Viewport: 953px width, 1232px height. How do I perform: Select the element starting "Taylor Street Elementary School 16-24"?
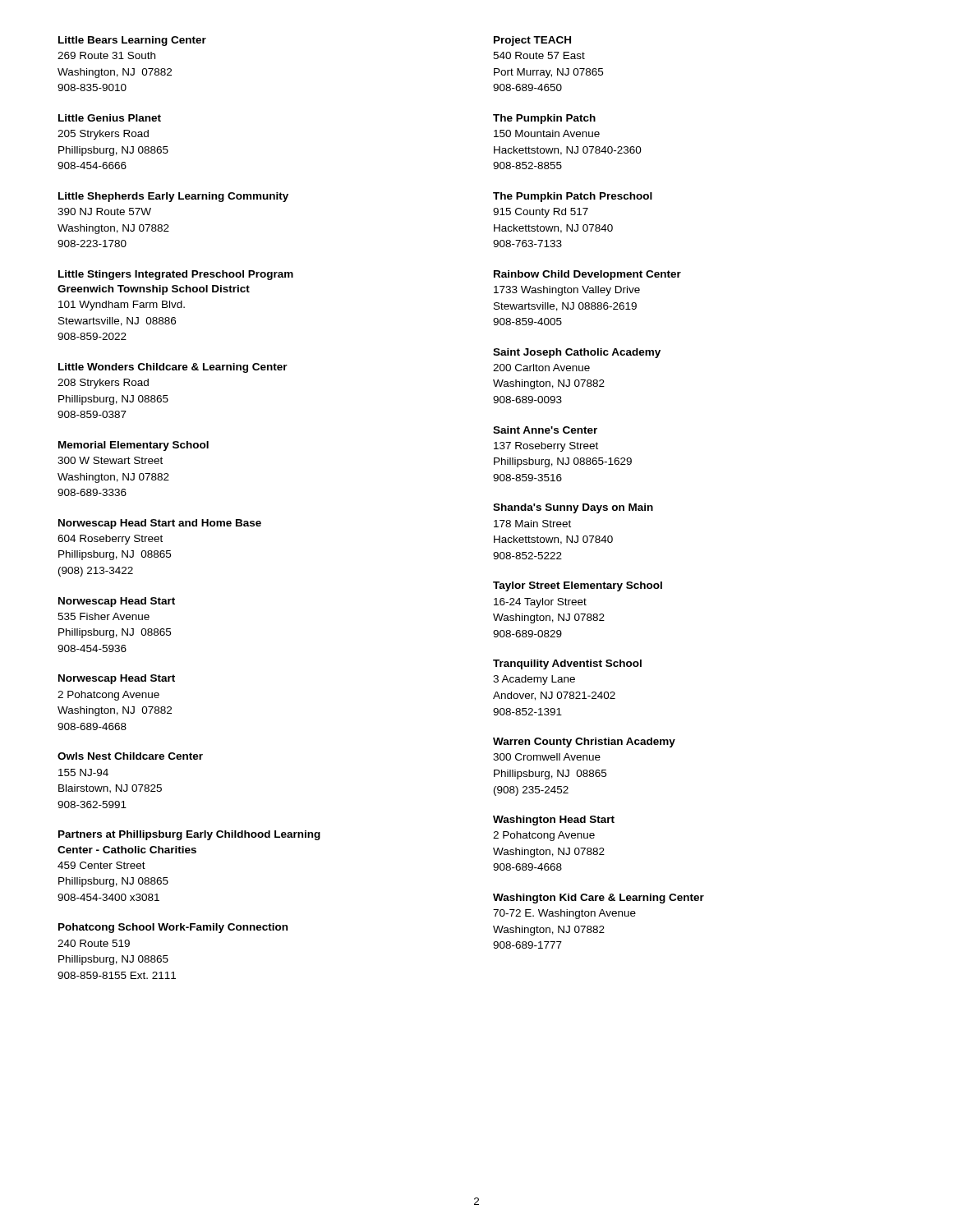(x=578, y=586)
